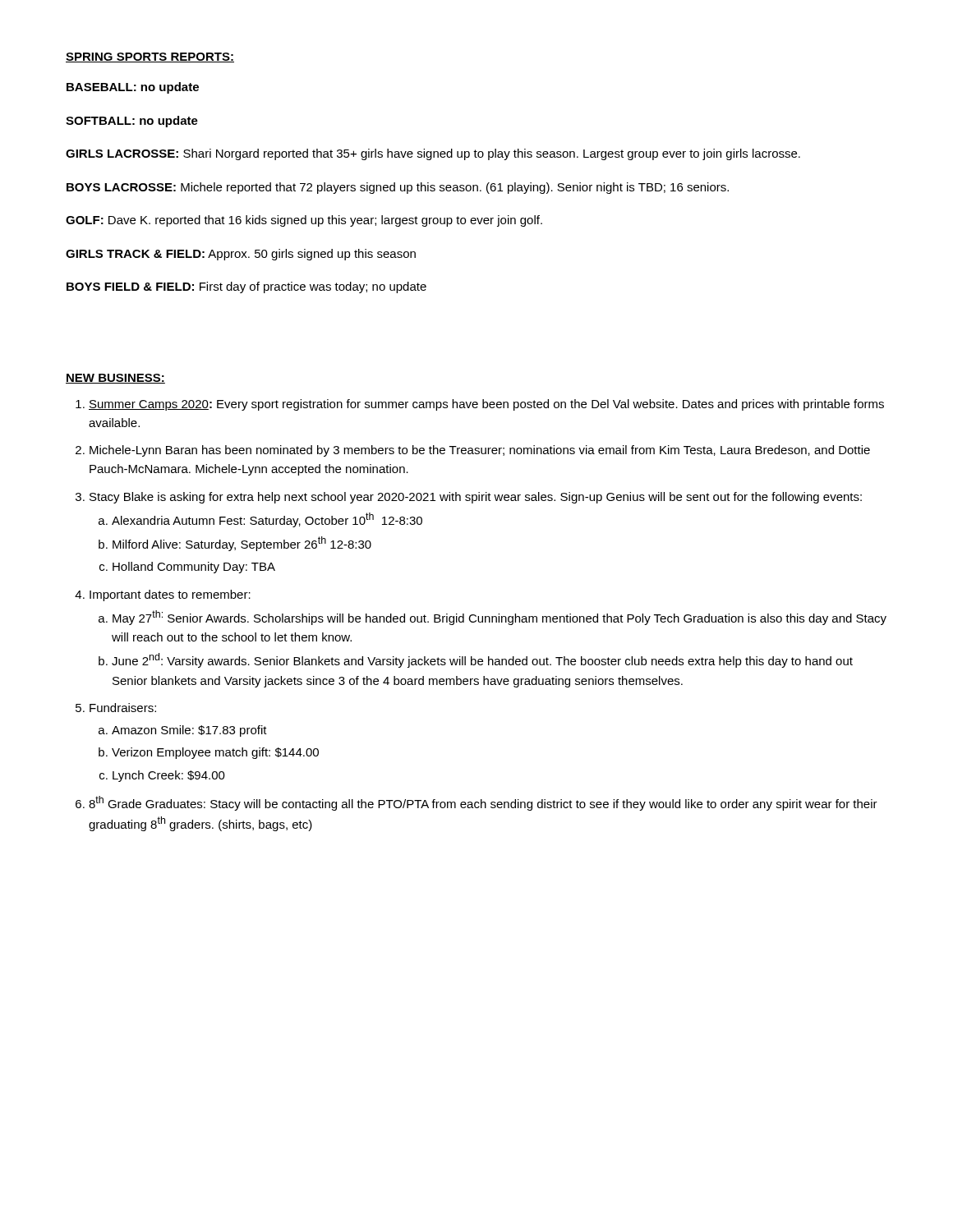Locate the block of text that opens with "BOYS LACROSSE: Michele reported"
953x1232 pixels.
click(x=398, y=186)
